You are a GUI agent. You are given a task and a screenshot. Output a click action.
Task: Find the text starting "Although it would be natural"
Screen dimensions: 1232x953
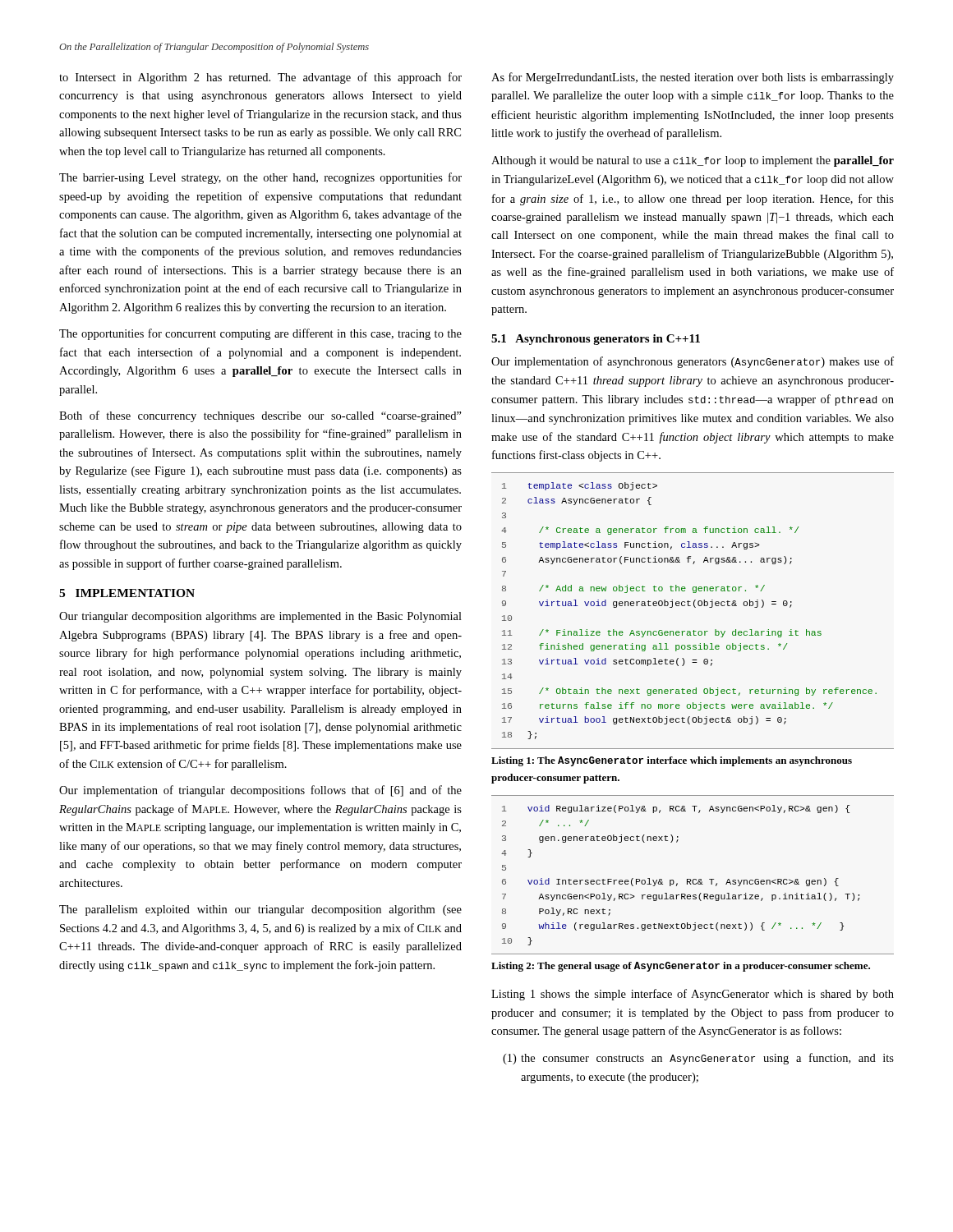pyautogui.click(x=693, y=235)
